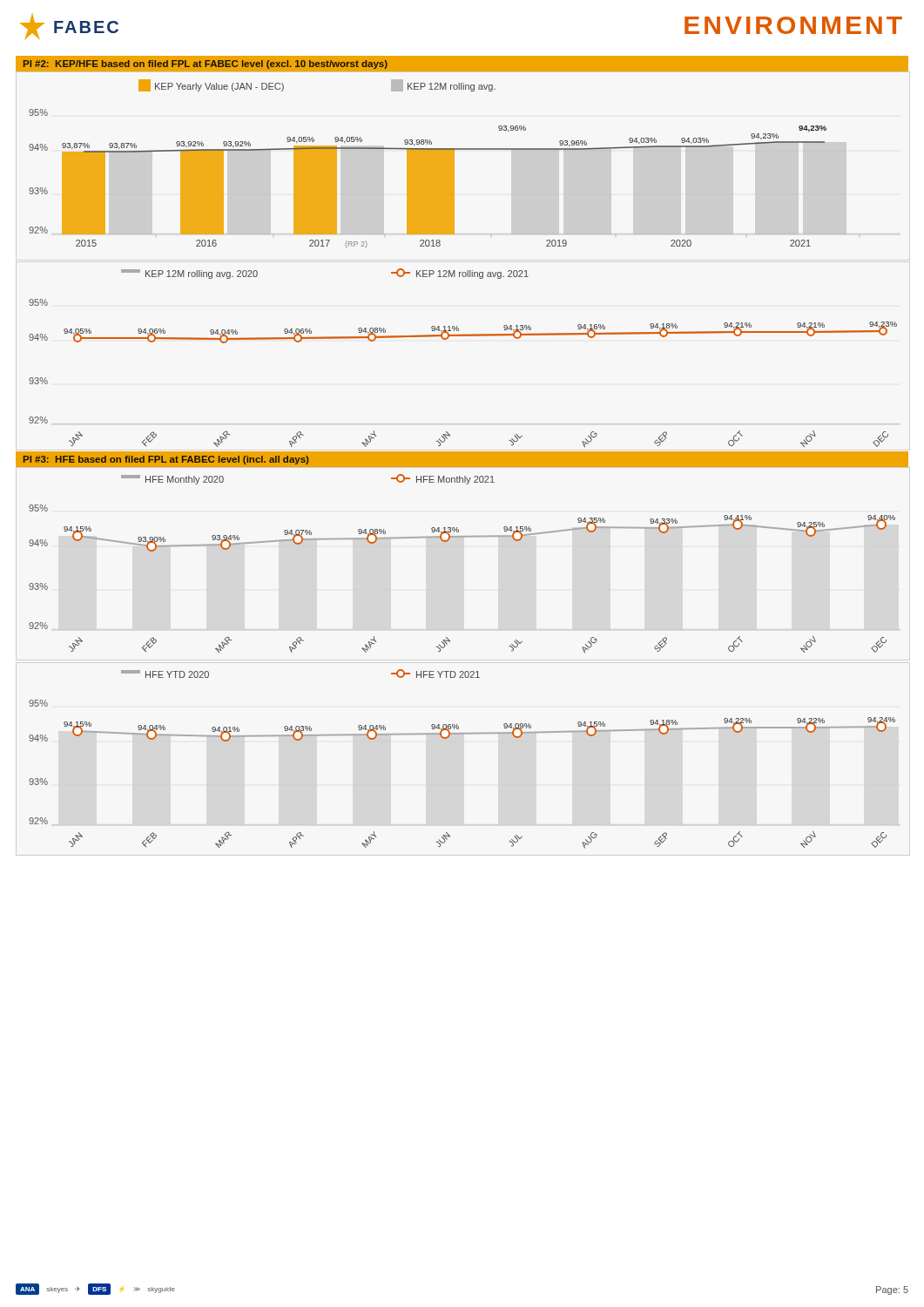Screen dimensions: 1307x924
Task: Locate the text block starting "PI #2: KEP/HFE based"
Action: [x=205, y=64]
